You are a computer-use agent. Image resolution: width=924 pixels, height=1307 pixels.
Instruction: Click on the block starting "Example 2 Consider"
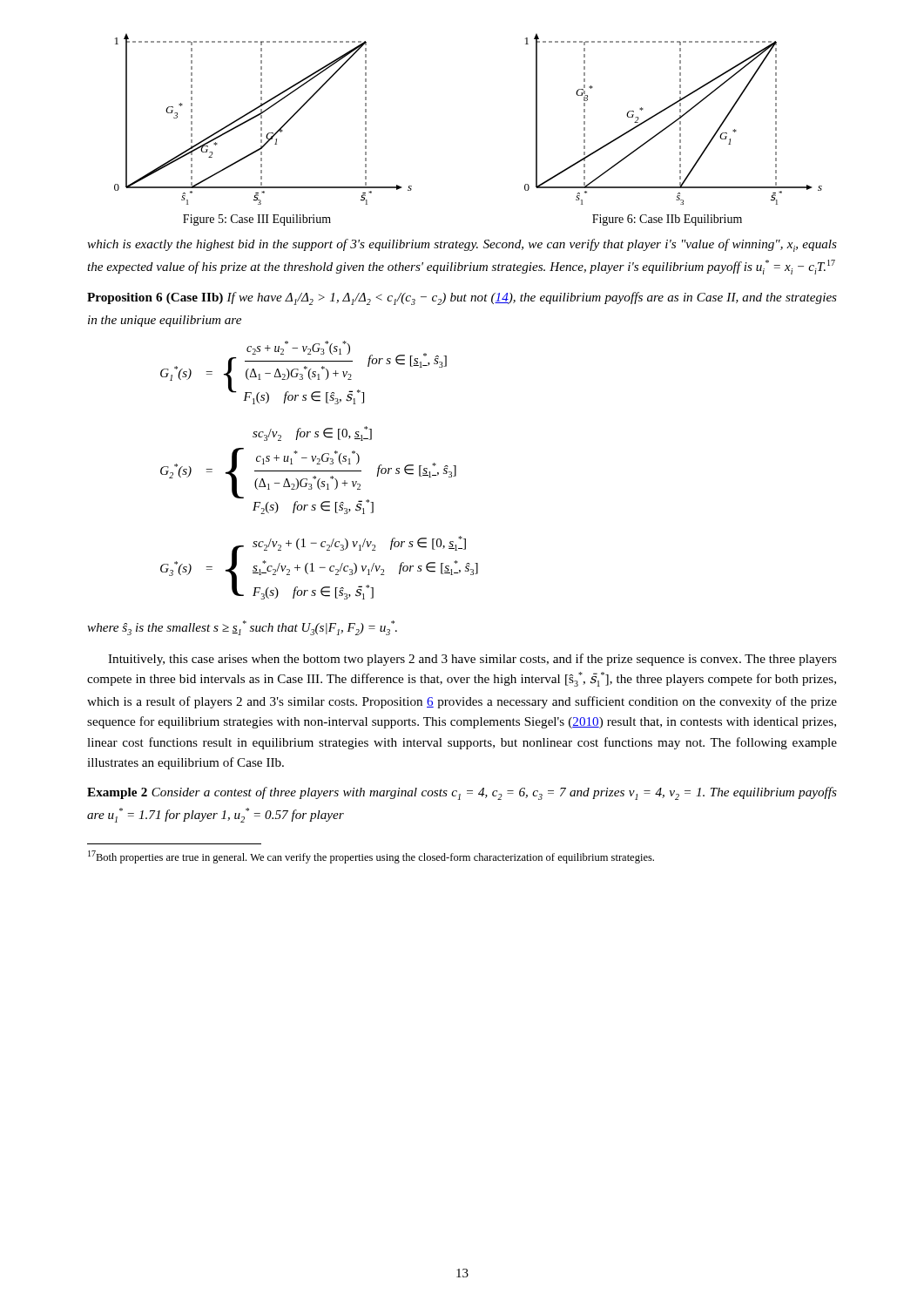click(x=462, y=804)
